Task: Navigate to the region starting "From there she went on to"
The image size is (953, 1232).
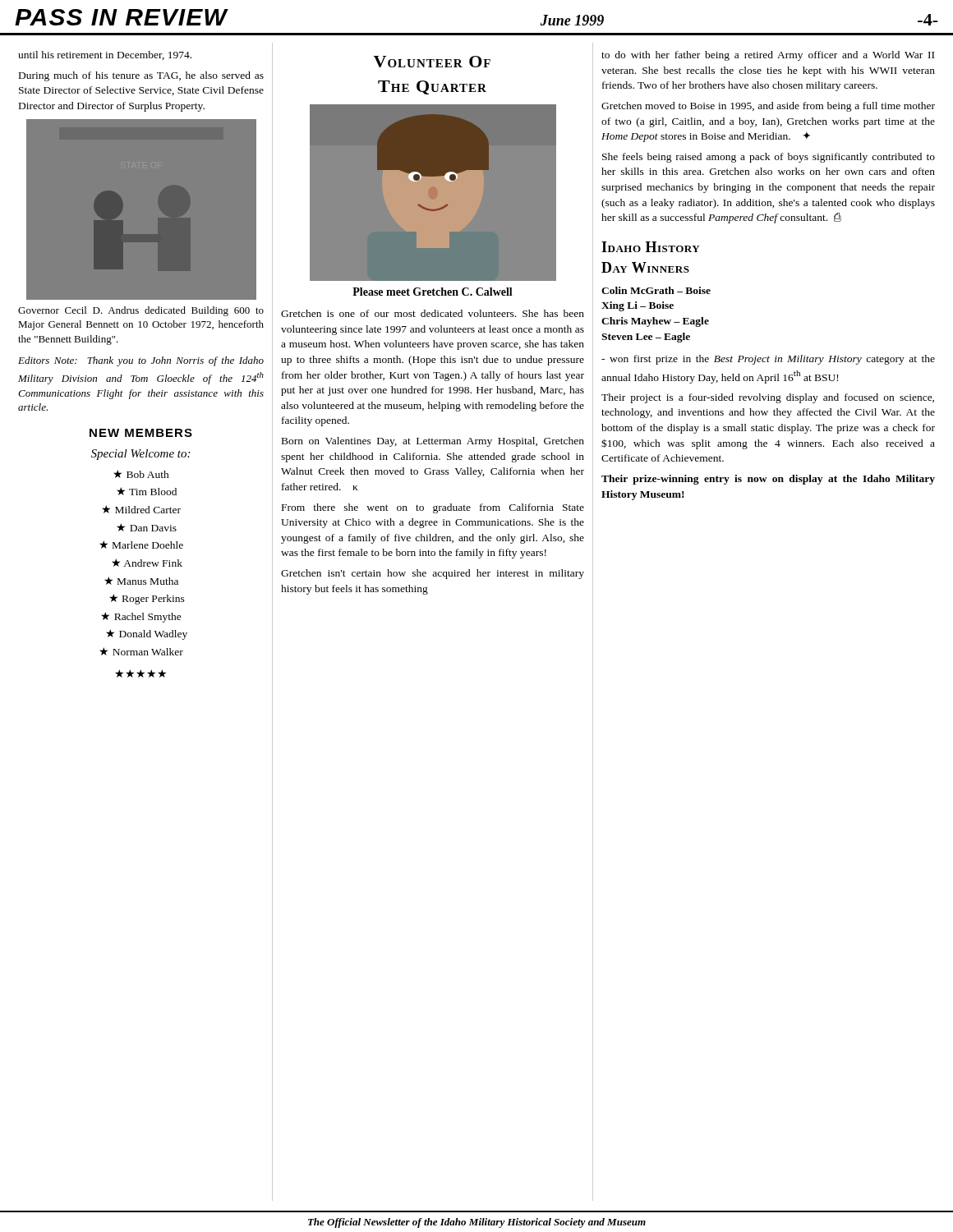Action: click(x=433, y=530)
